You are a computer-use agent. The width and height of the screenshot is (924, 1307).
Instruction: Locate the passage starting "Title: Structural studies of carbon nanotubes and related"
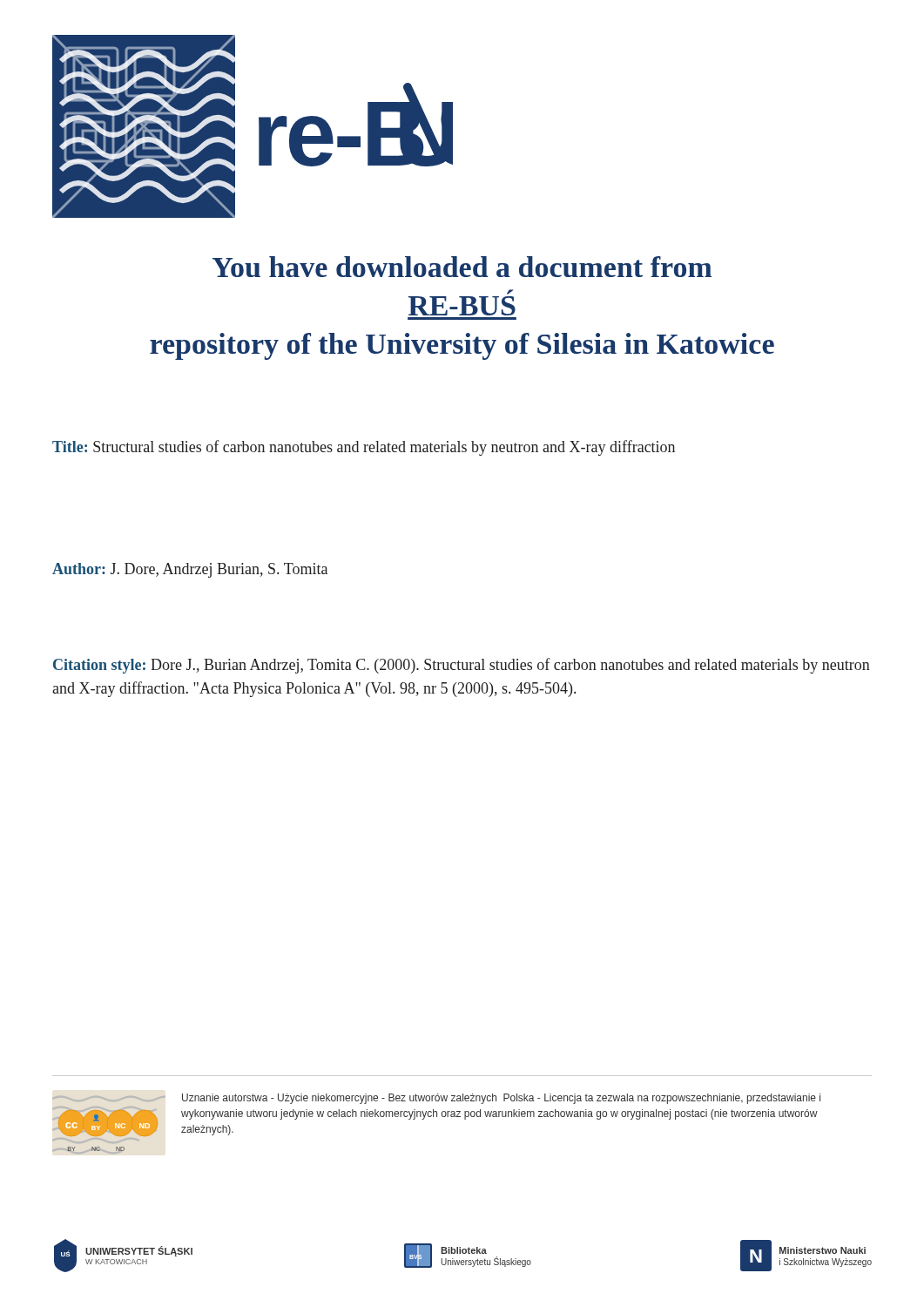[364, 447]
